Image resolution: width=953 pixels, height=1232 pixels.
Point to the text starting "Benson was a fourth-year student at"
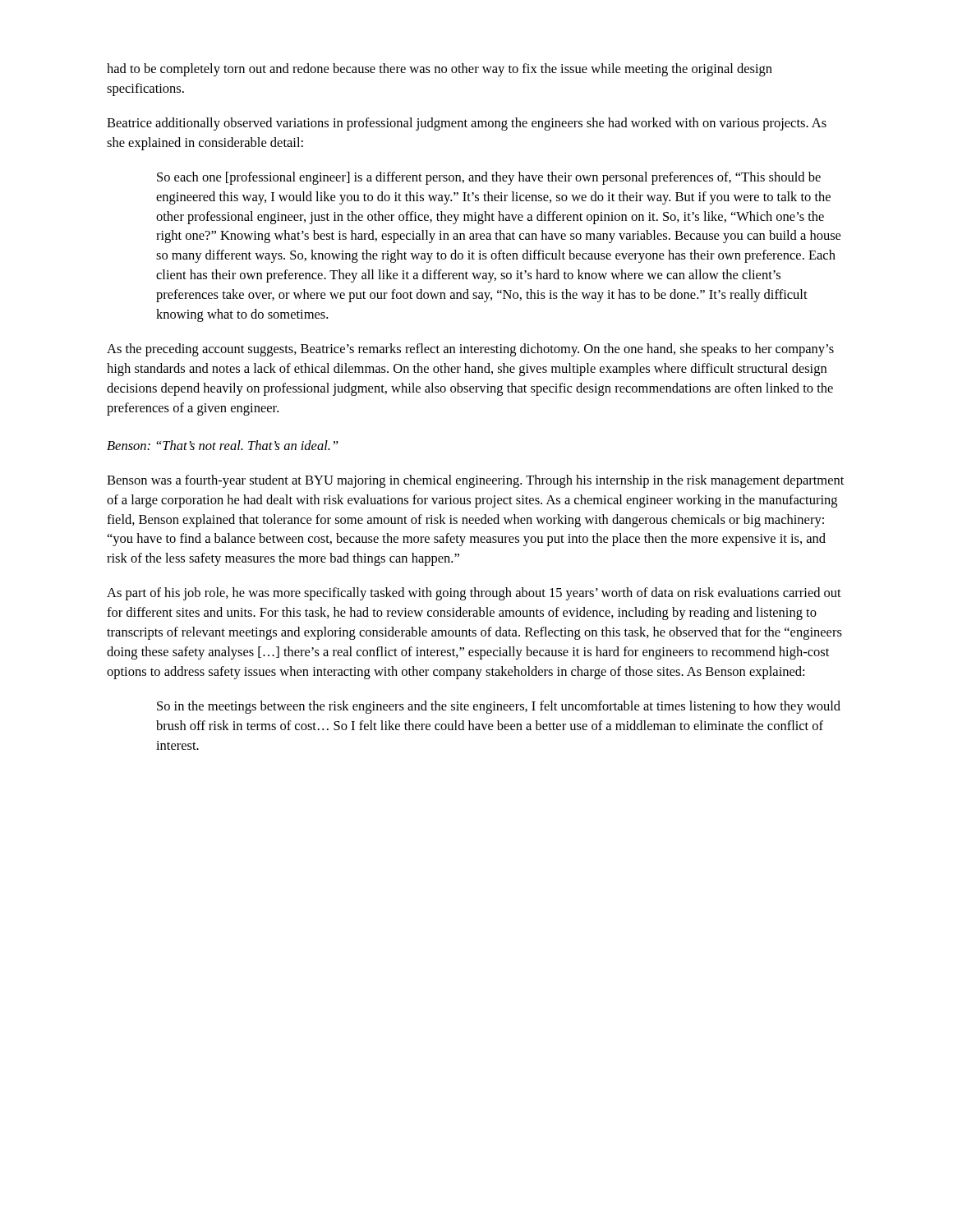(x=475, y=519)
